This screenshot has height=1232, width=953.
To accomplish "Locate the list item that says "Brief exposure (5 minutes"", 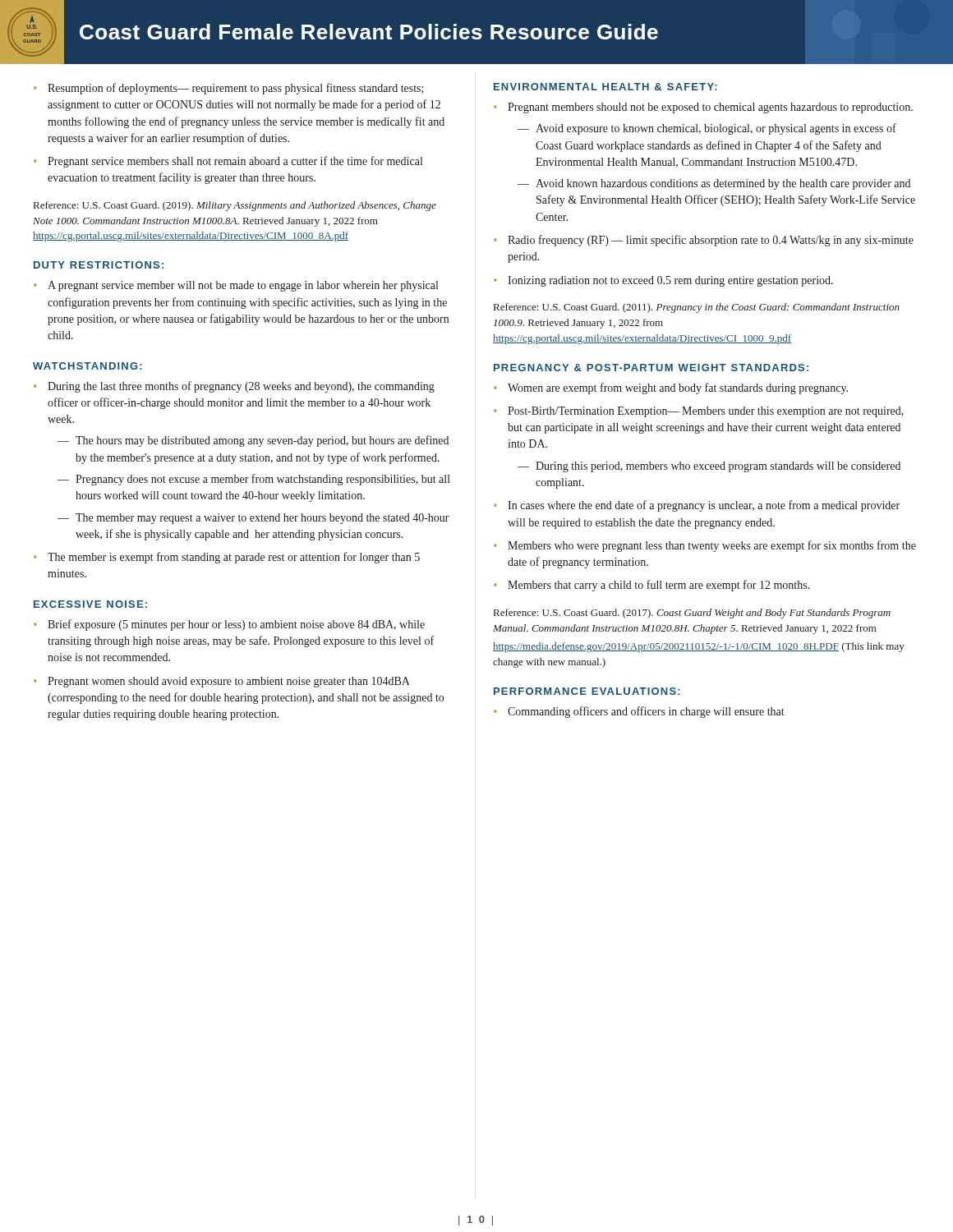I will (x=241, y=641).
